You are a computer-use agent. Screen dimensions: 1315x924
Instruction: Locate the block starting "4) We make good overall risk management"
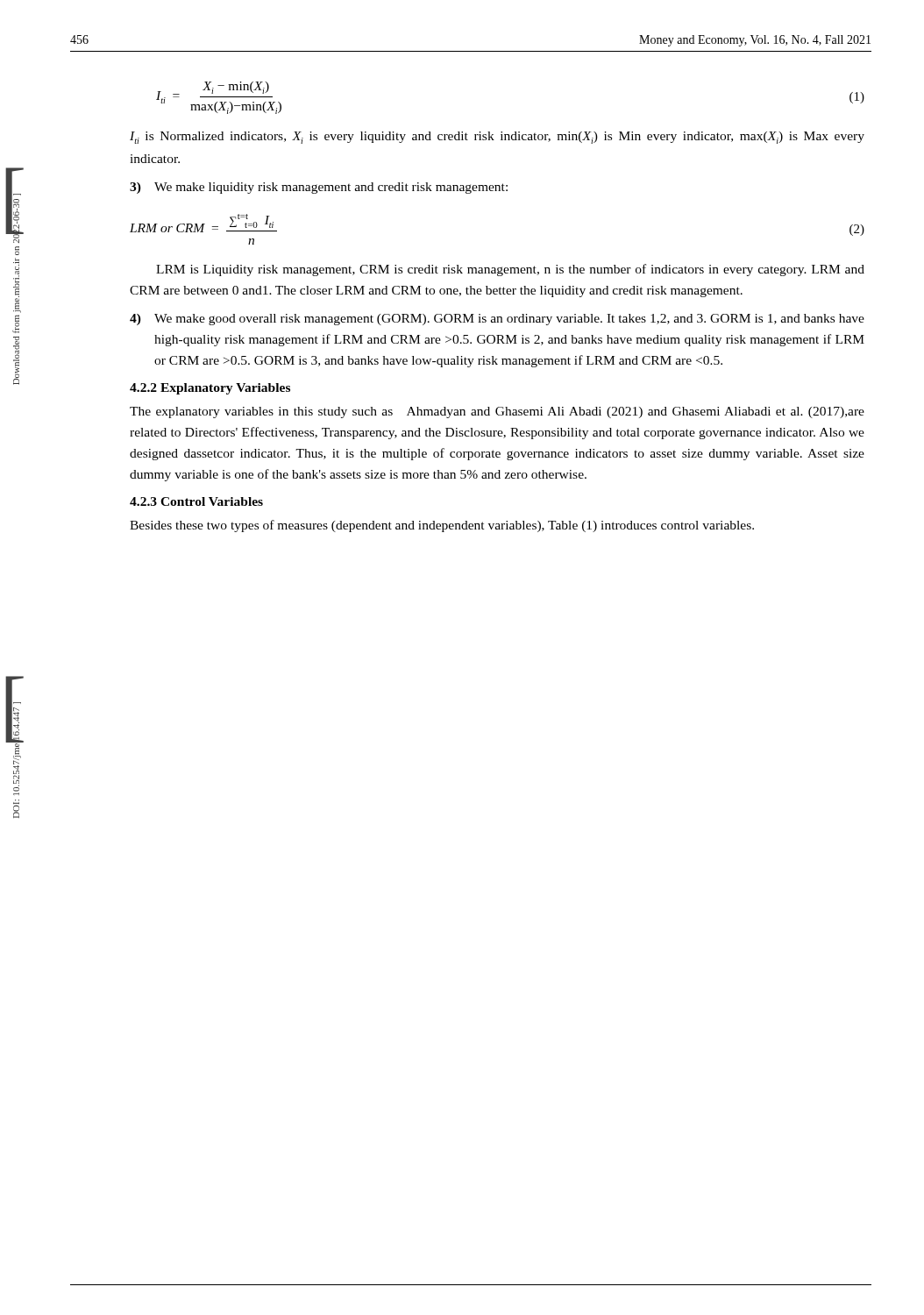point(497,339)
